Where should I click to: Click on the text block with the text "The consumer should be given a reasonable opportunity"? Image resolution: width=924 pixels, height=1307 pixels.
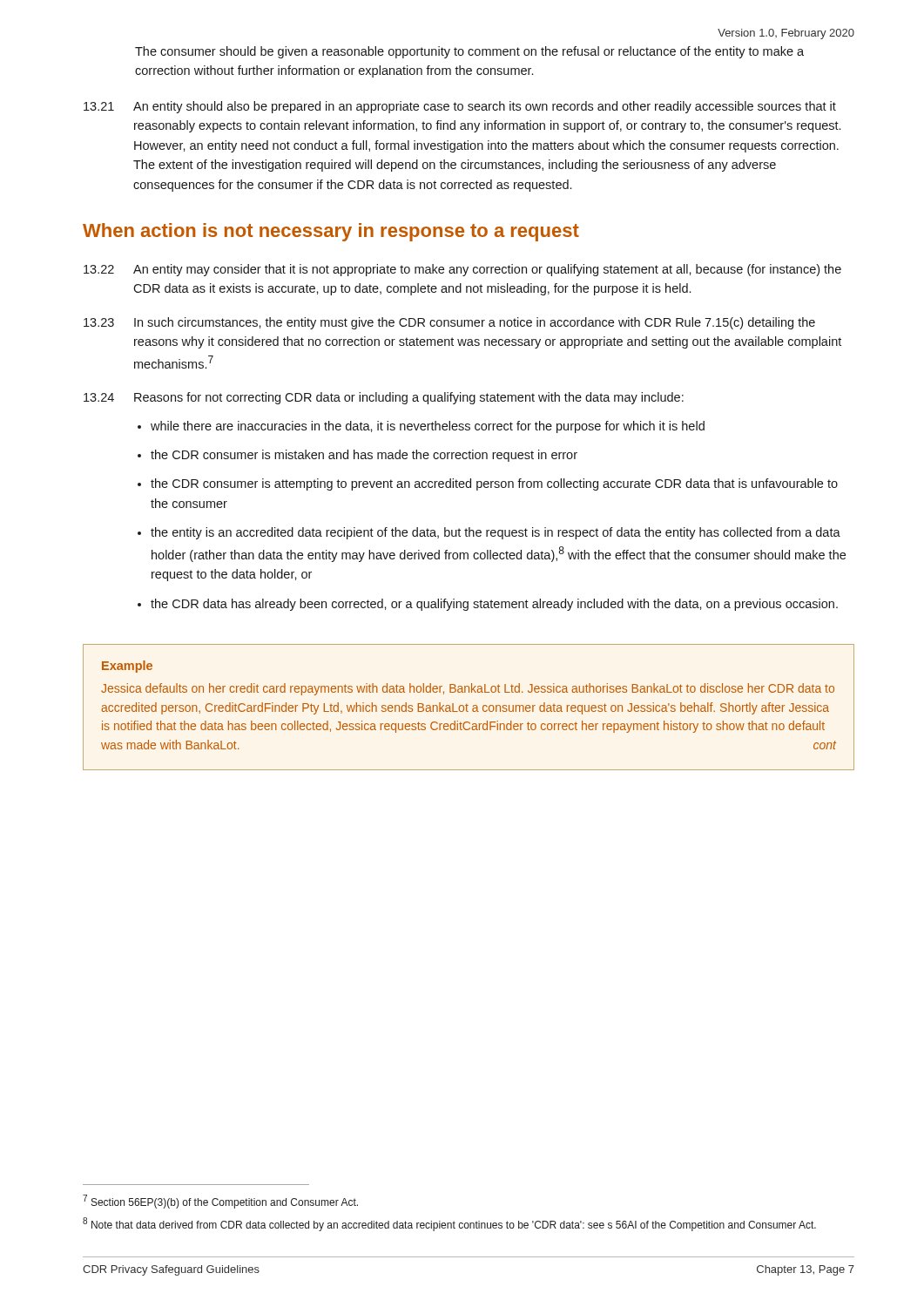pyautogui.click(x=469, y=61)
